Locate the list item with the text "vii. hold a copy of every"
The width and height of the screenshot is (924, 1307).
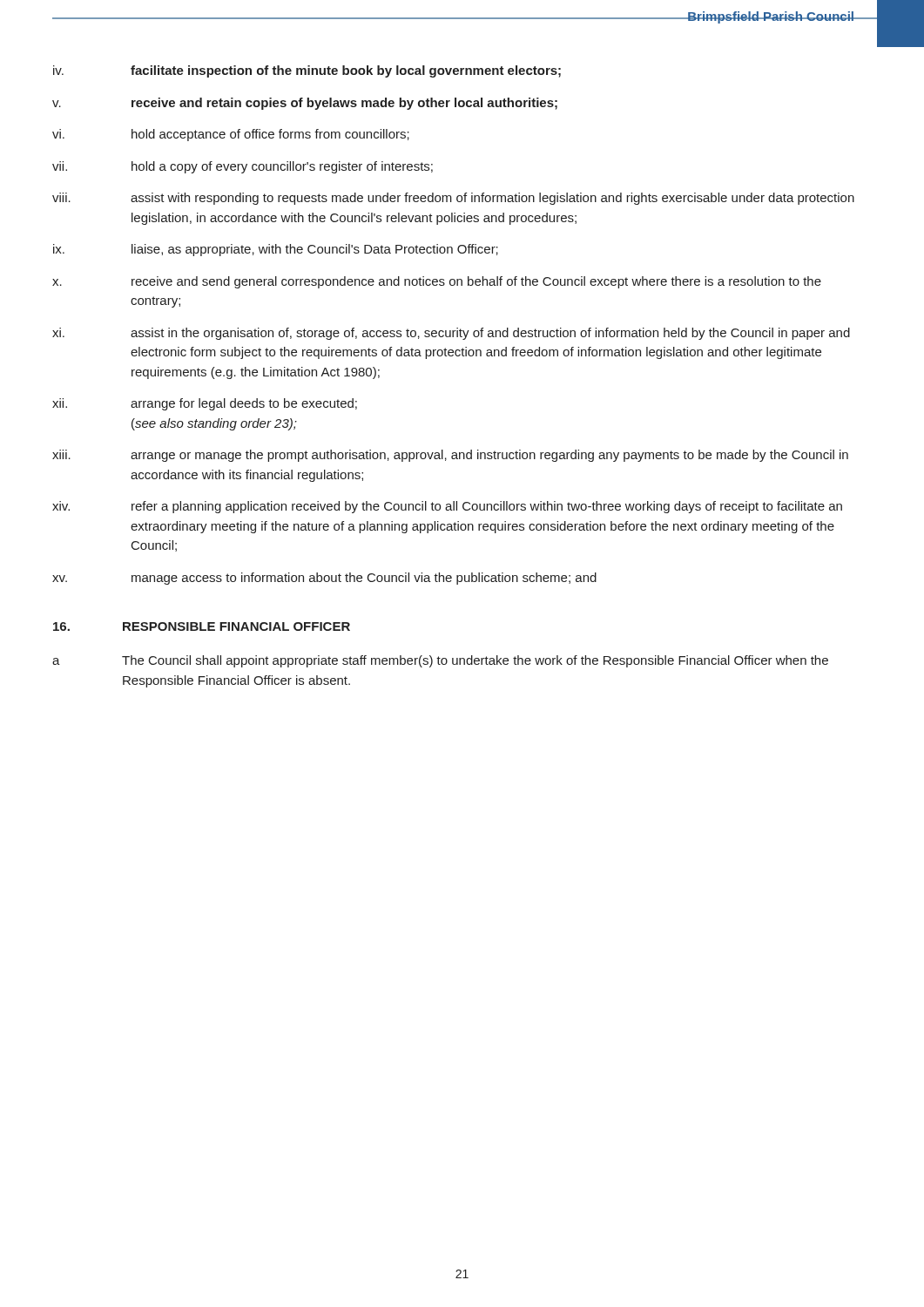tap(243, 167)
